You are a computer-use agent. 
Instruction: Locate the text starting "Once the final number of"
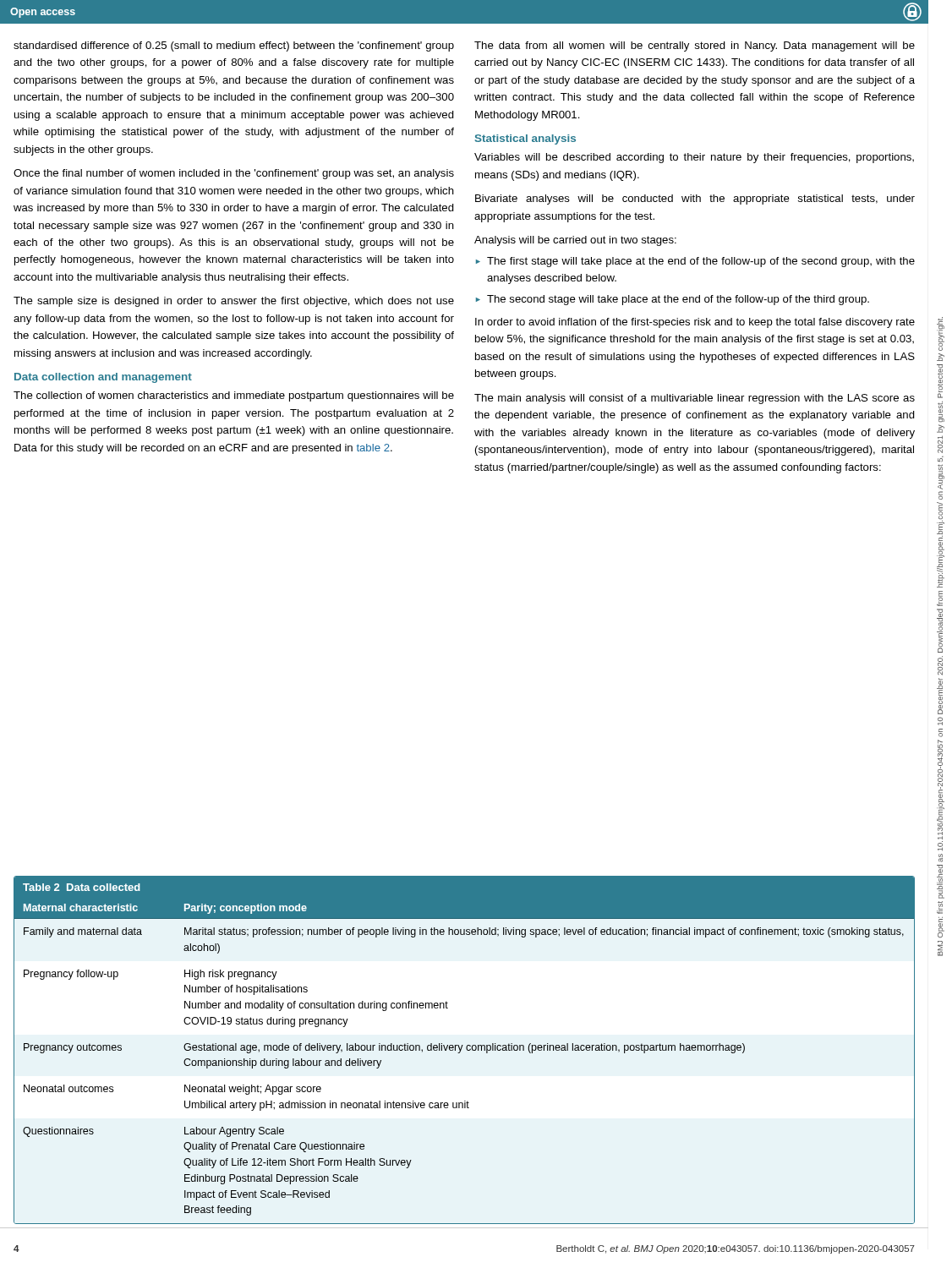click(x=234, y=225)
